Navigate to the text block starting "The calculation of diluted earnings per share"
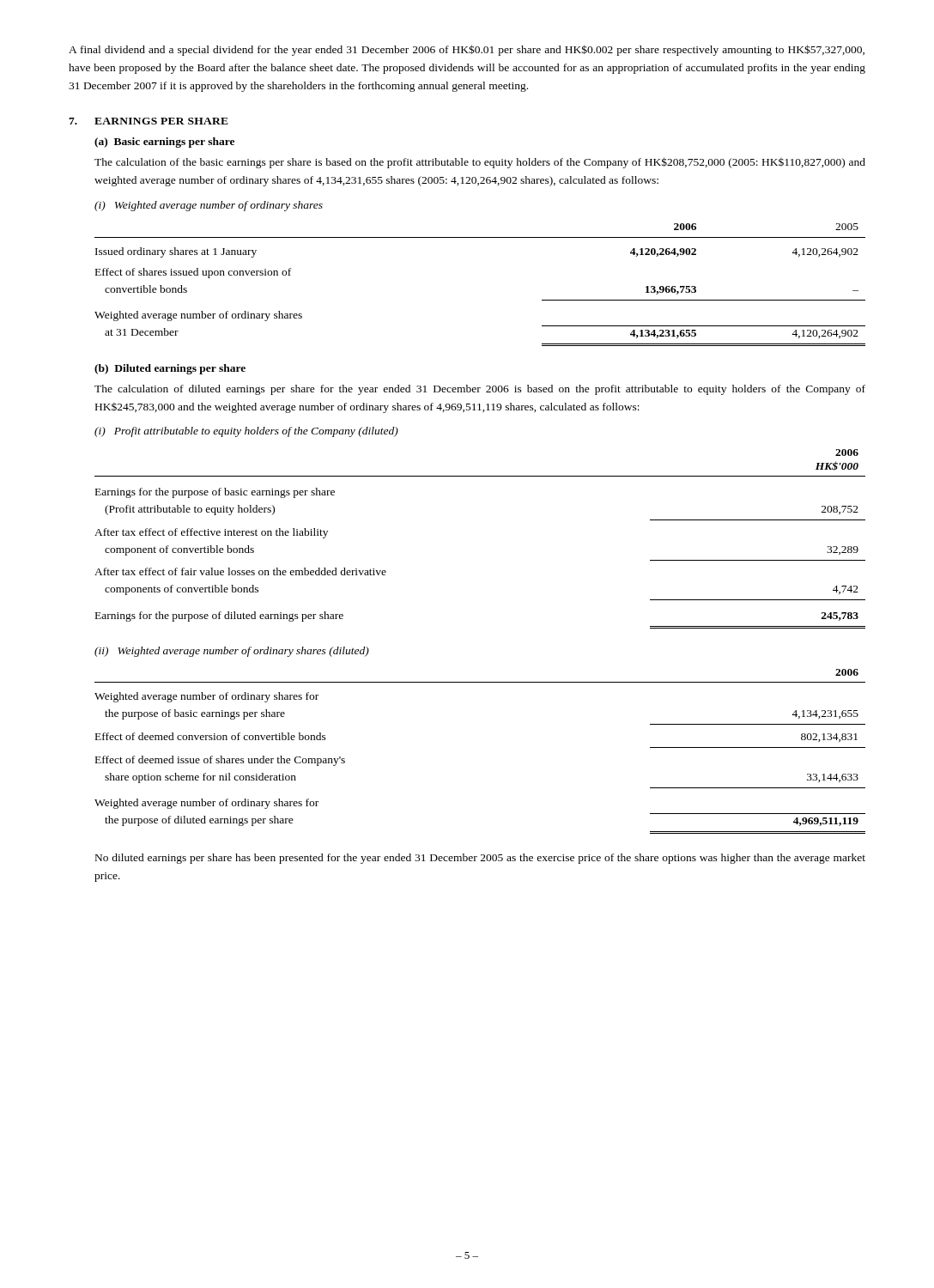 [480, 397]
